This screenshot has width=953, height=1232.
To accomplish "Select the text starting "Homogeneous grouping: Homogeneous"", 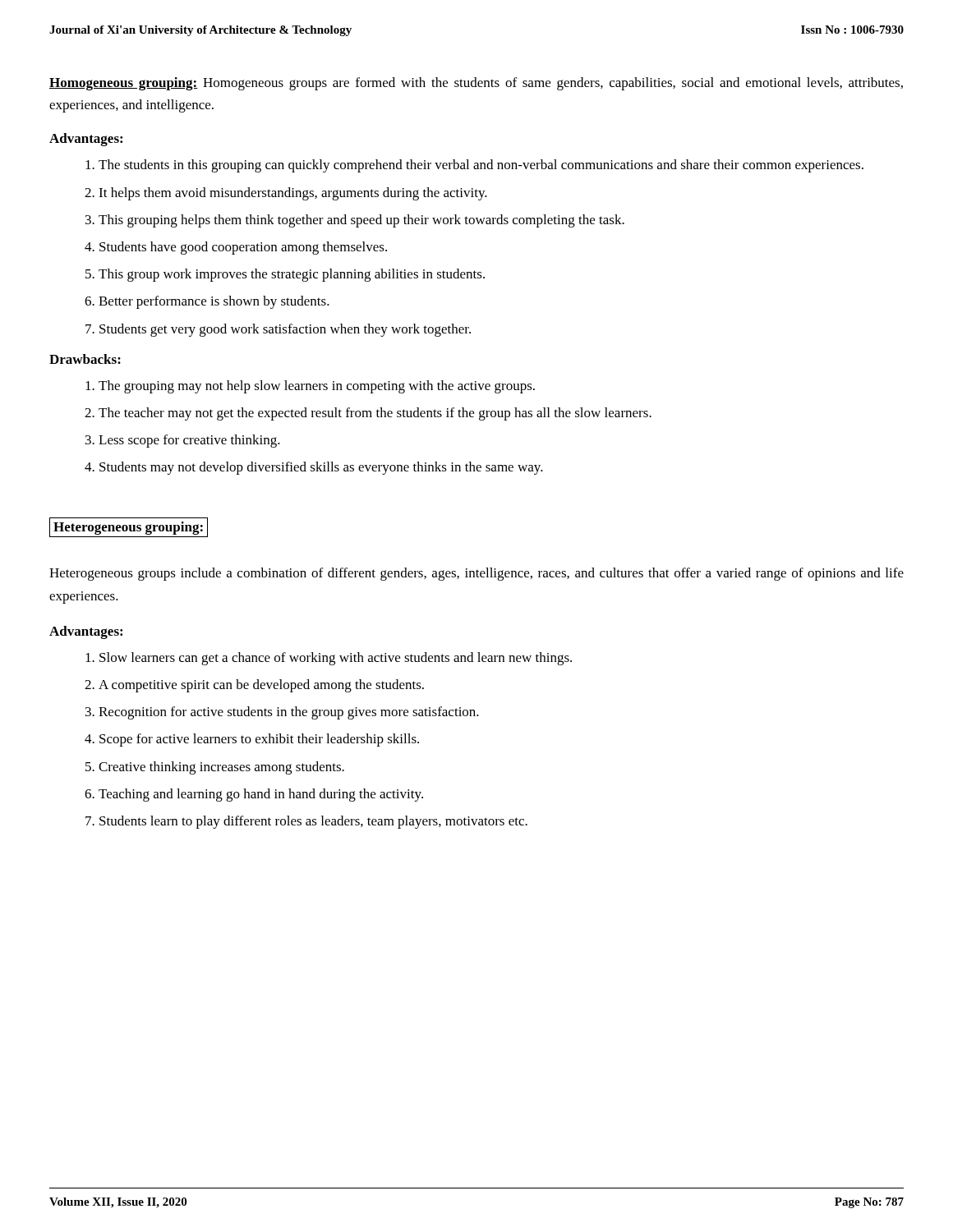I will coord(476,94).
